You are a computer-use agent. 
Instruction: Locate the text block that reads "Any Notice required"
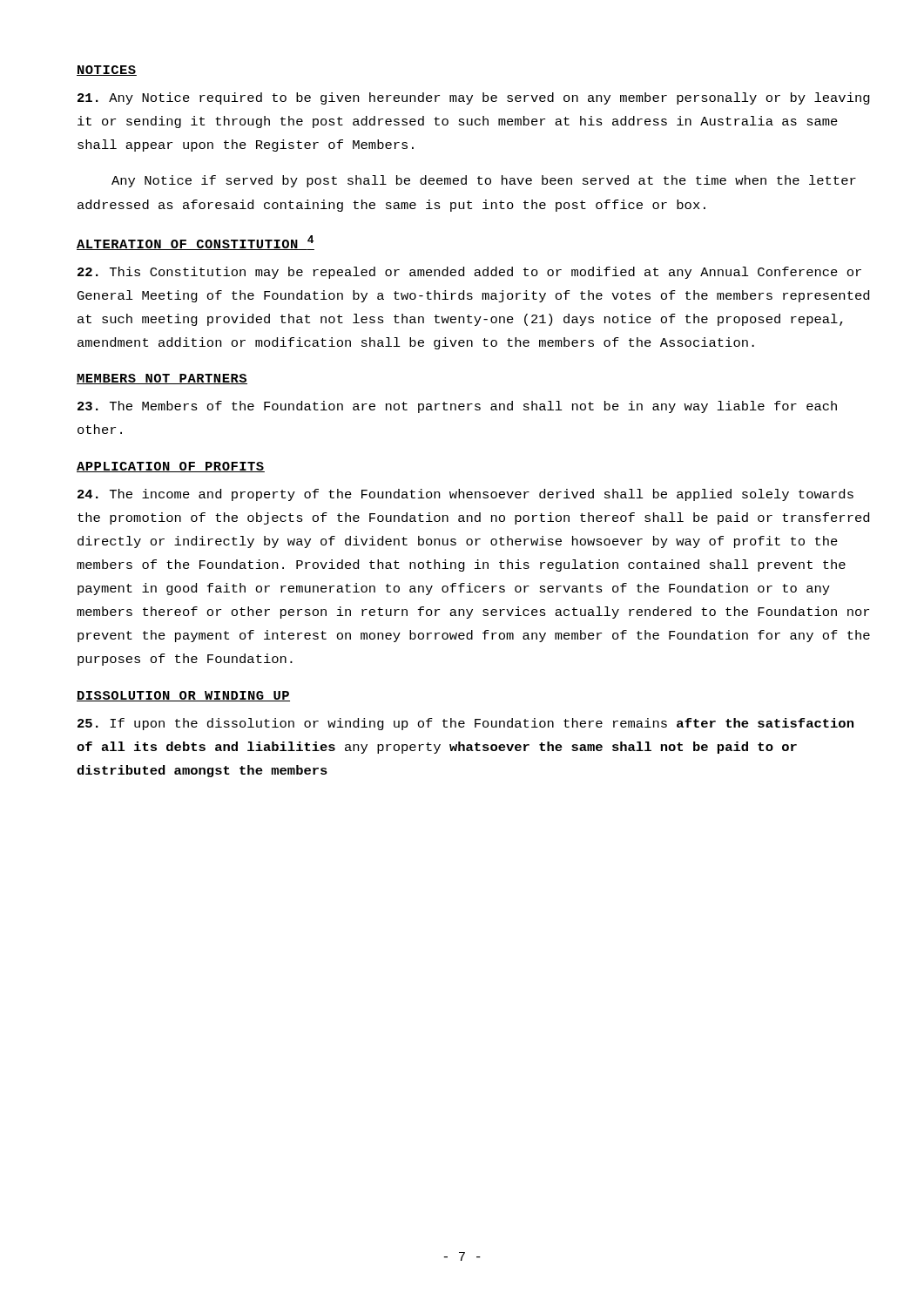coord(474,122)
